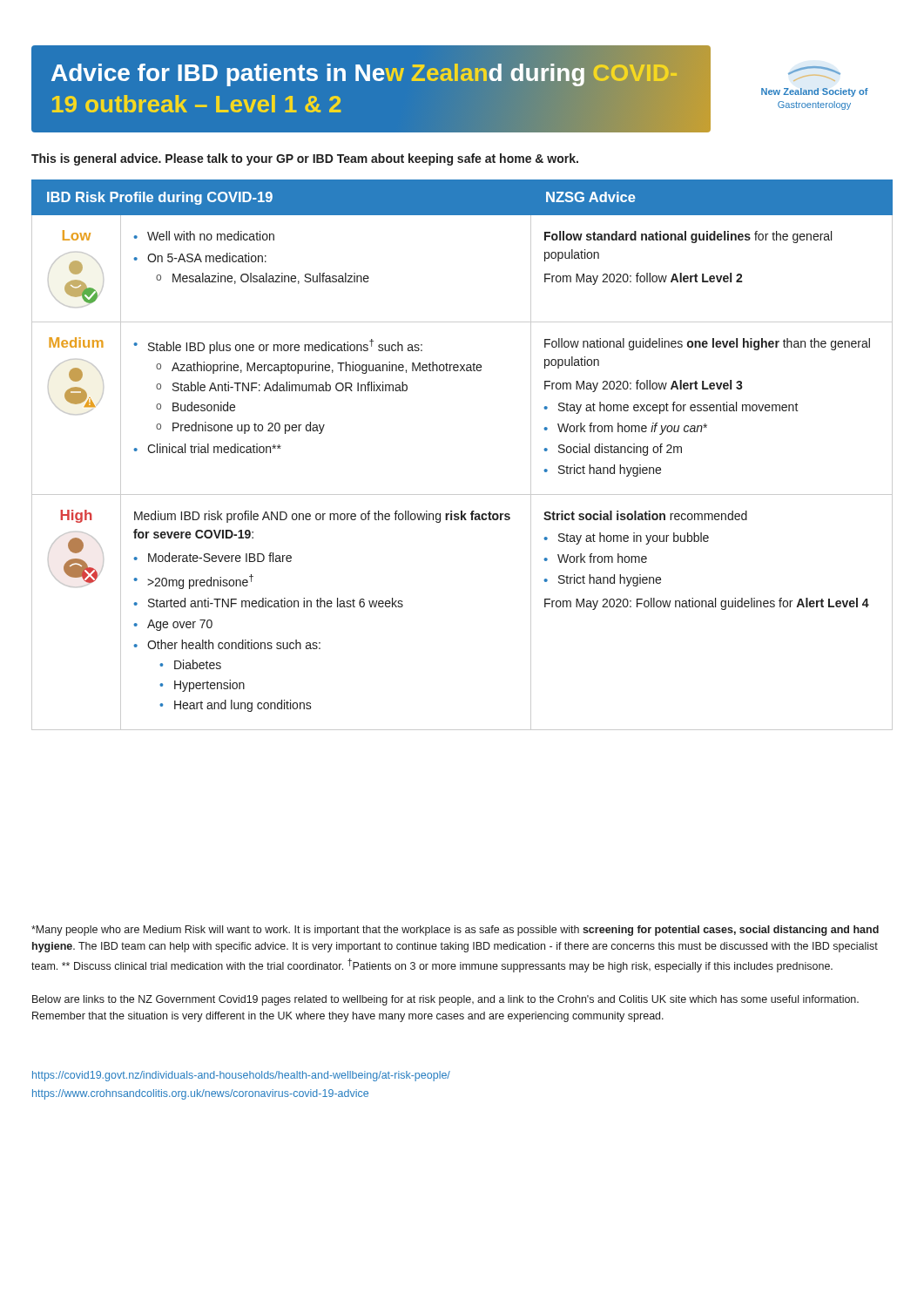924x1307 pixels.
Task: Select the element starting "Below are links to the NZ Government Covid19"
Action: pyautogui.click(x=462, y=1008)
